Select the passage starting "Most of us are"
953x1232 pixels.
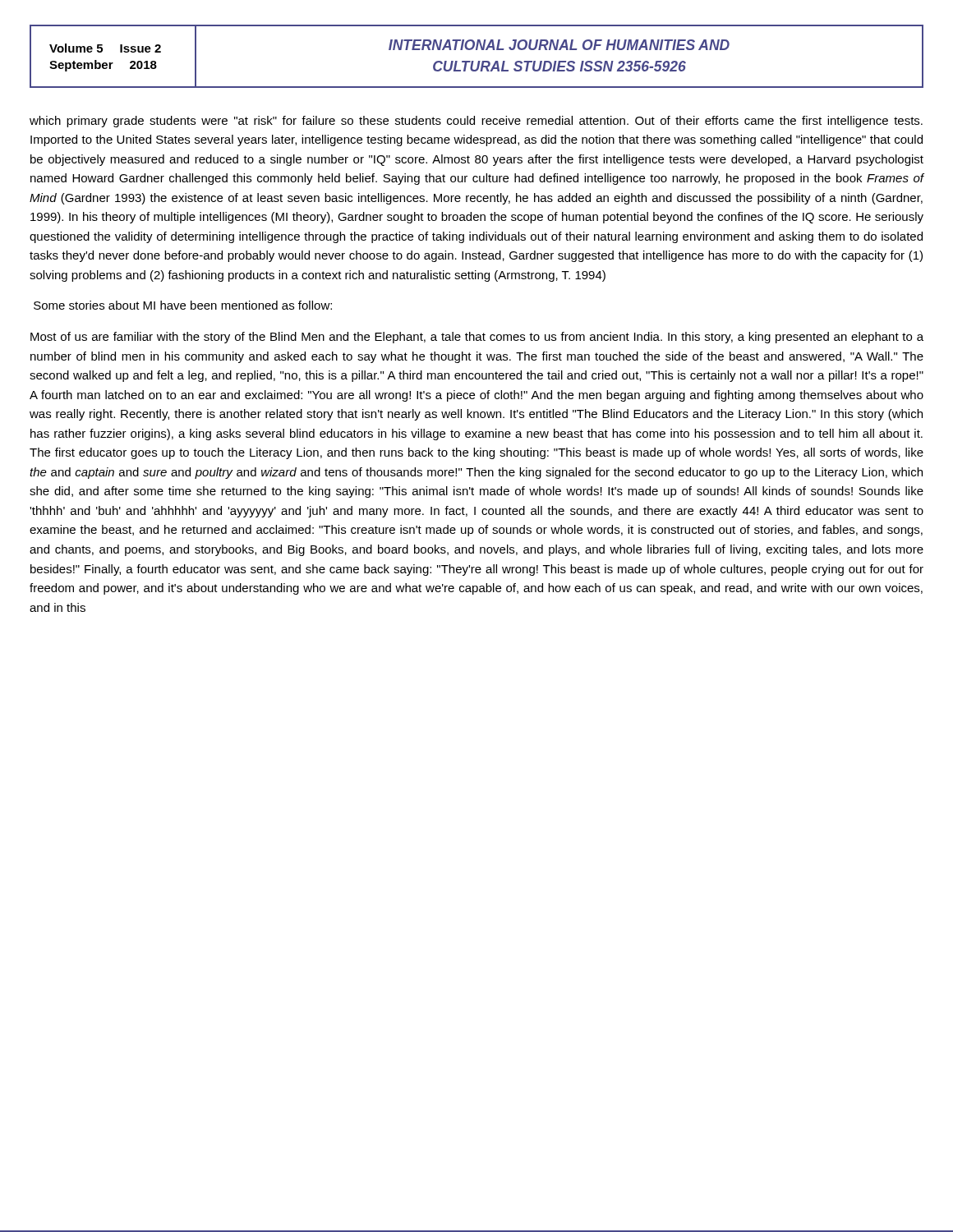pyautogui.click(x=476, y=472)
